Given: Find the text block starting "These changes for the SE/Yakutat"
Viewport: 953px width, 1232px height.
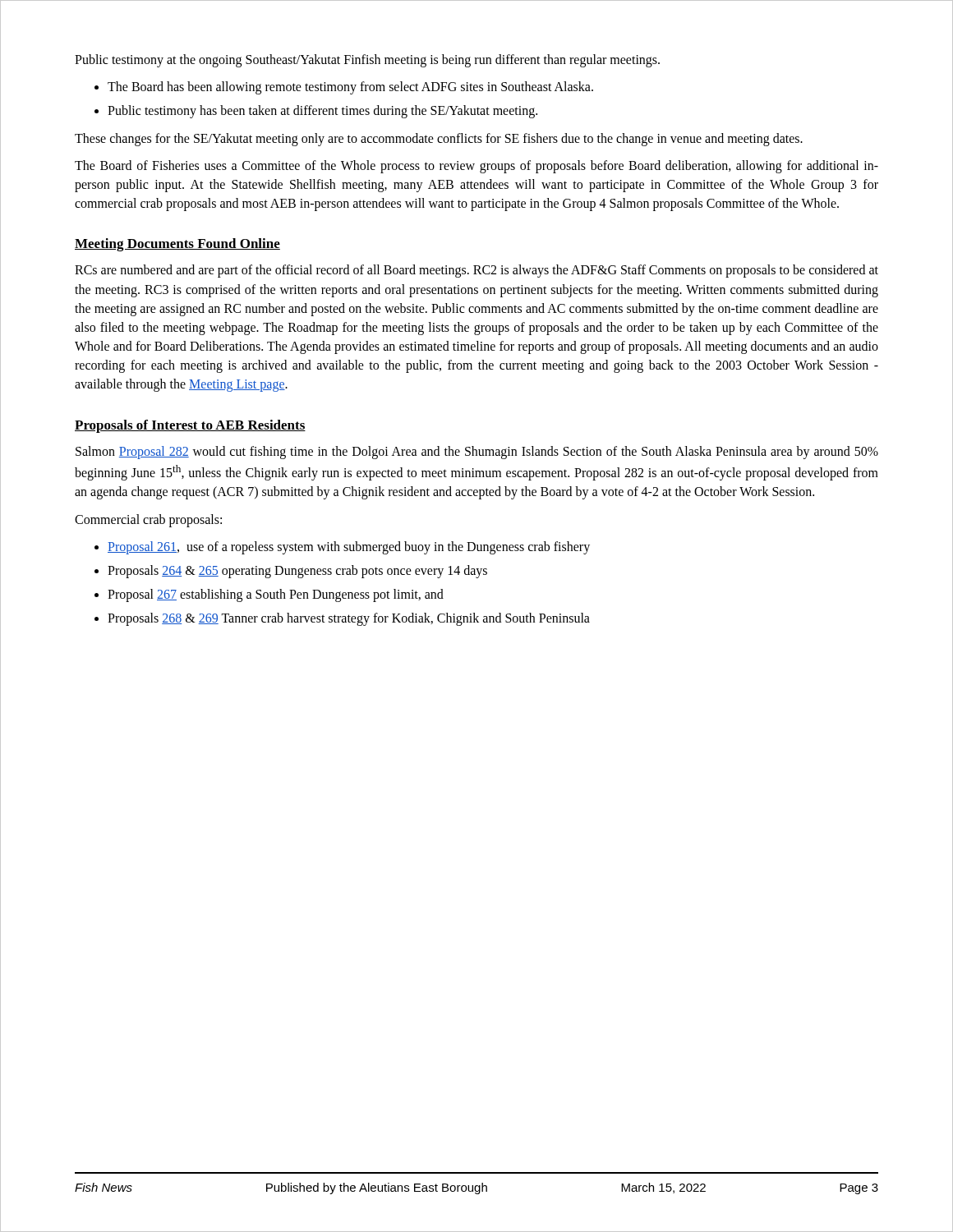Looking at the screenshot, I should (x=439, y=138).
